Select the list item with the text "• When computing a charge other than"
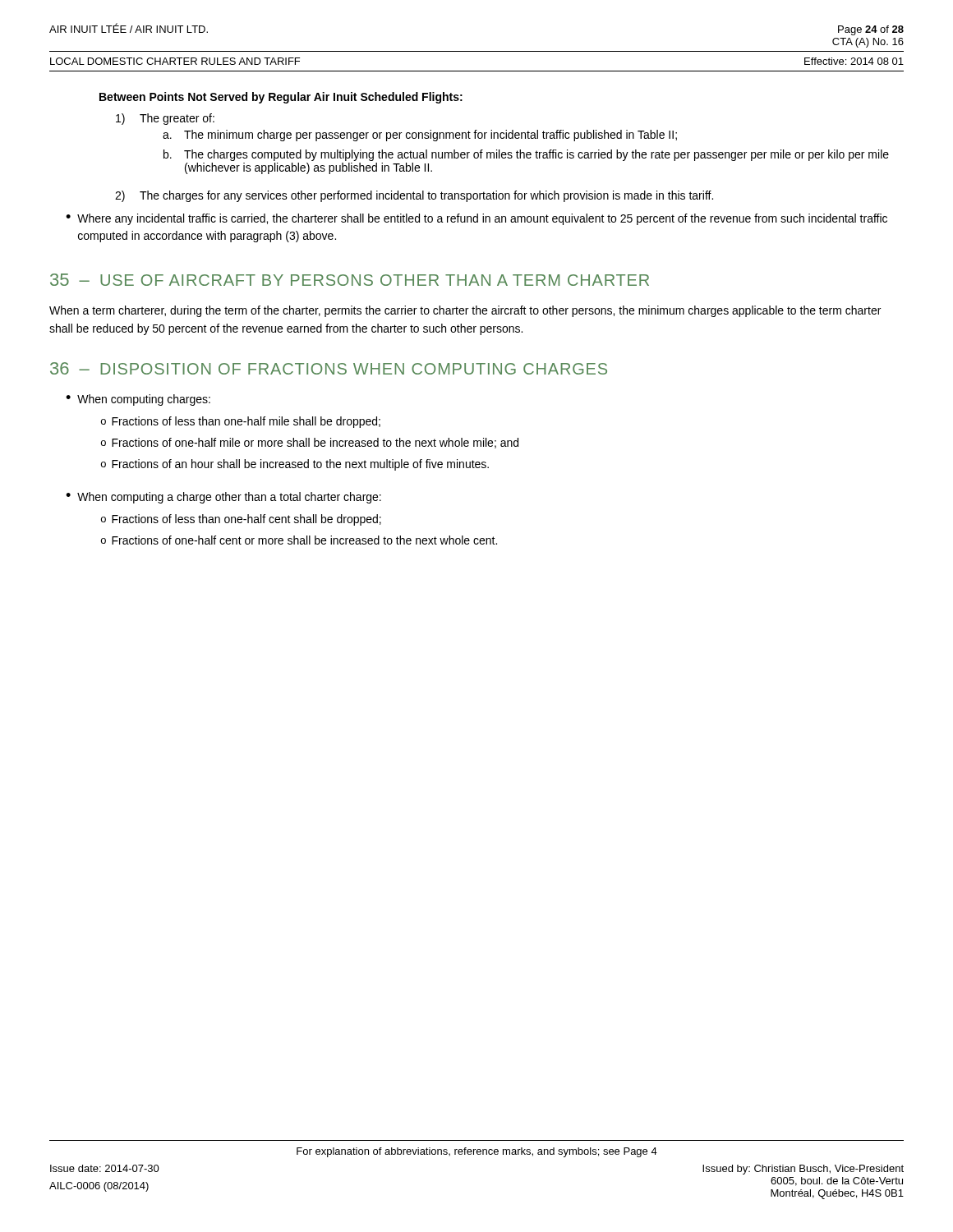 point(223,498)
